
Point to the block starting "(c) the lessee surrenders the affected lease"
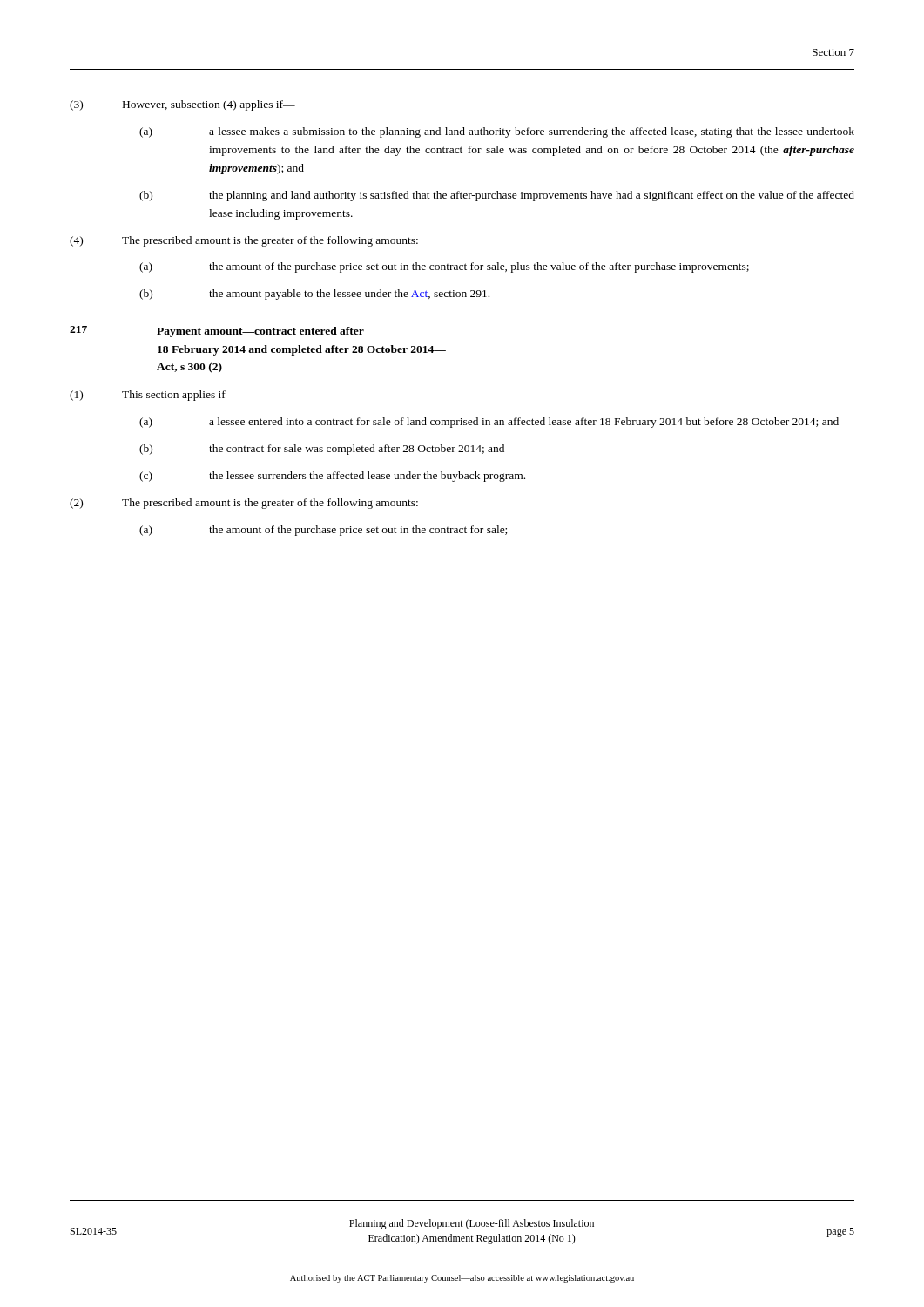coord(462,476)
